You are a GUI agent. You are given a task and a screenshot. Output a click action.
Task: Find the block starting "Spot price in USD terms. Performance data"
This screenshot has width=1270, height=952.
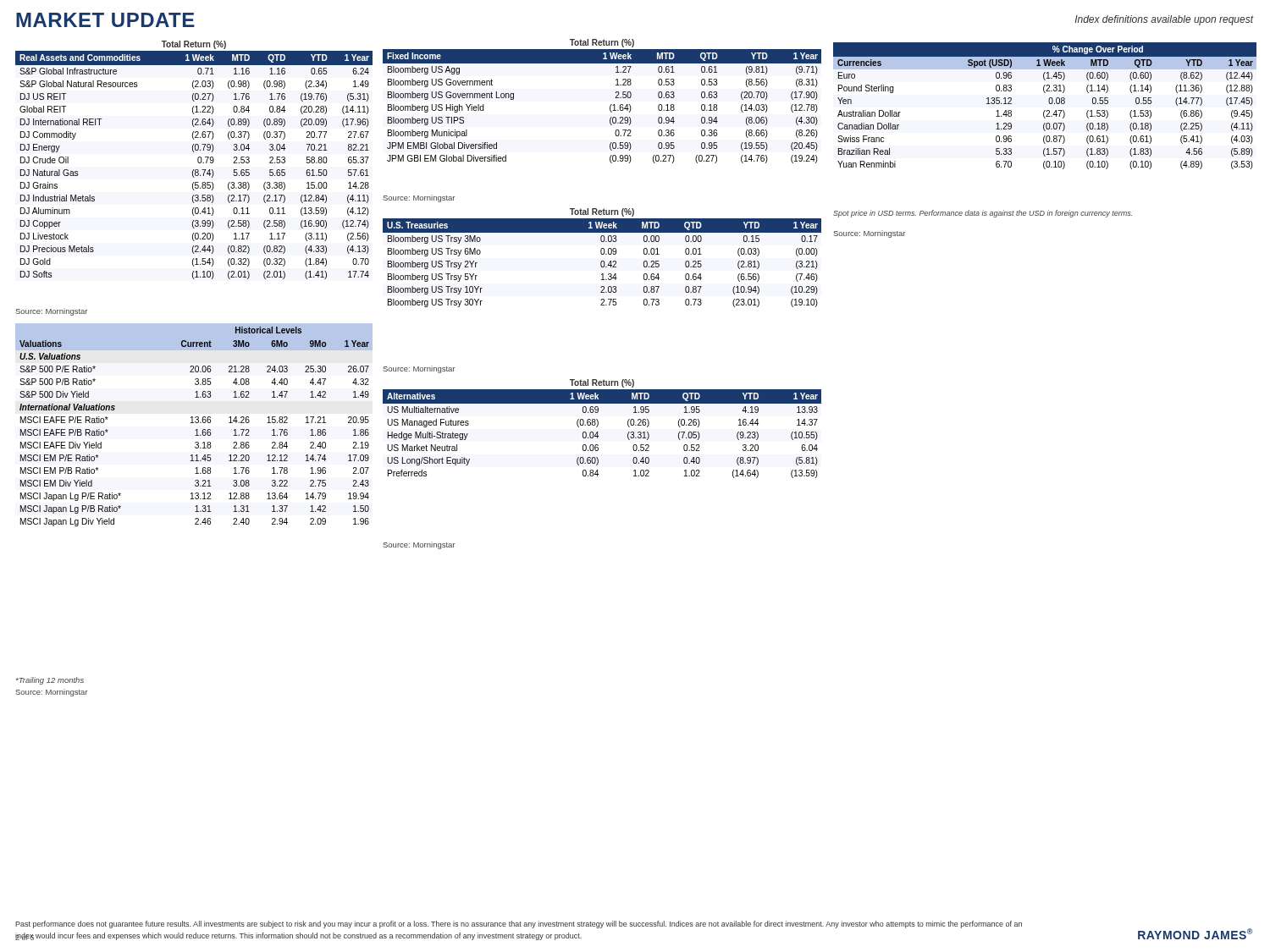(983, 213)
